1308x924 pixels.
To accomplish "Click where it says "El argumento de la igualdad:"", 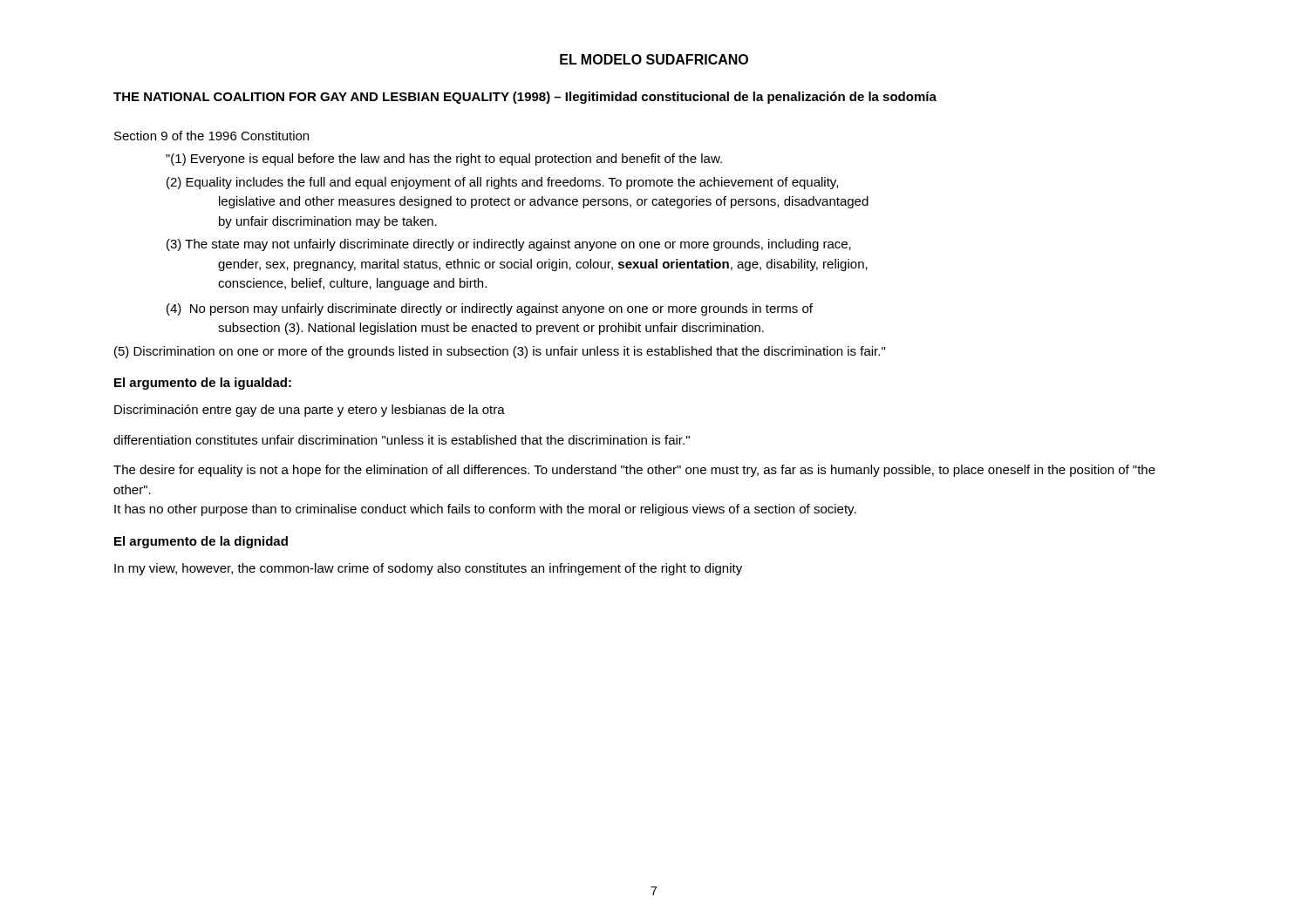I will pyautogui.click(x=203, y=382).
